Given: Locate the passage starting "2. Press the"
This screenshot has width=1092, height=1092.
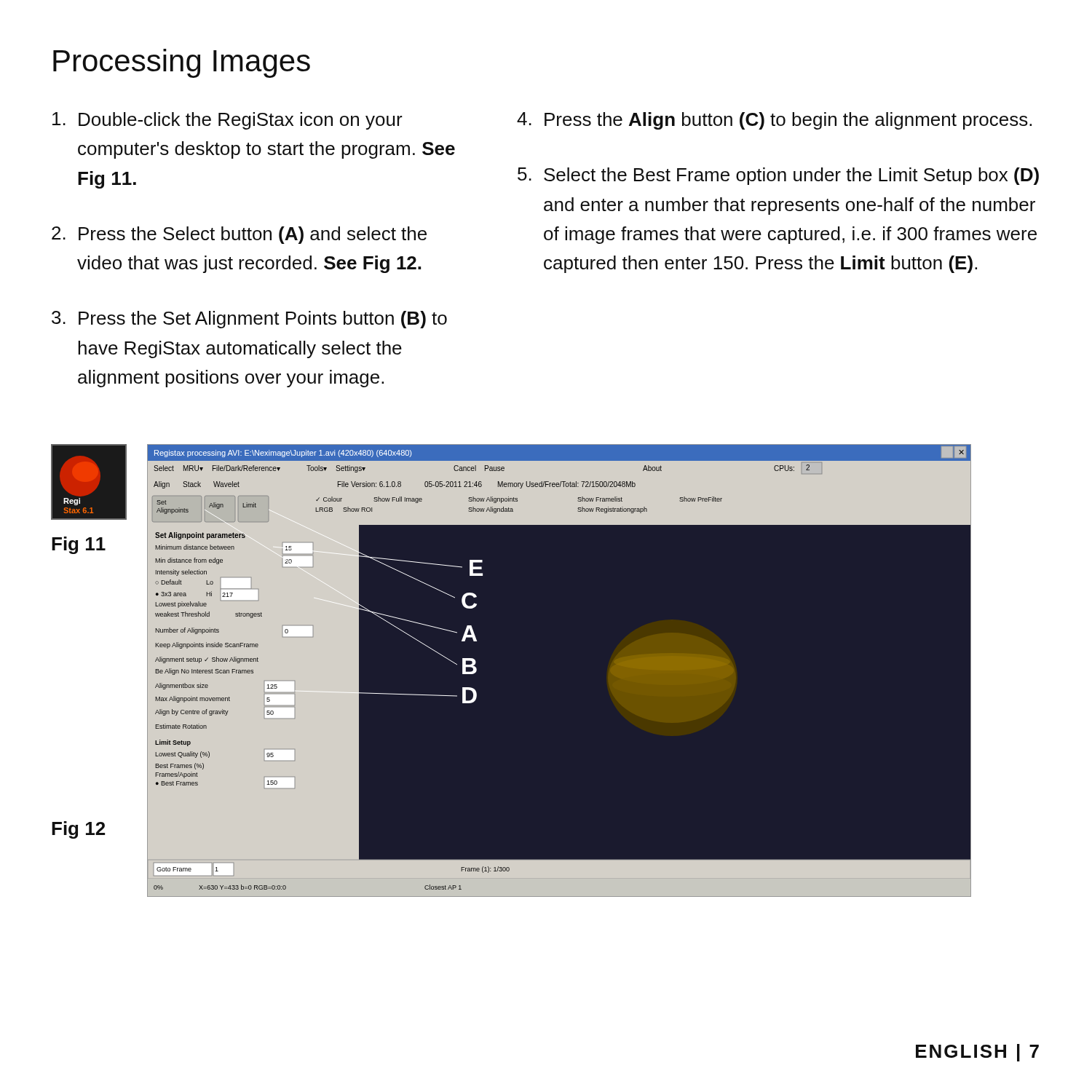Looking at the screenshot, I should pyautogui.click(x=262, y=248).
